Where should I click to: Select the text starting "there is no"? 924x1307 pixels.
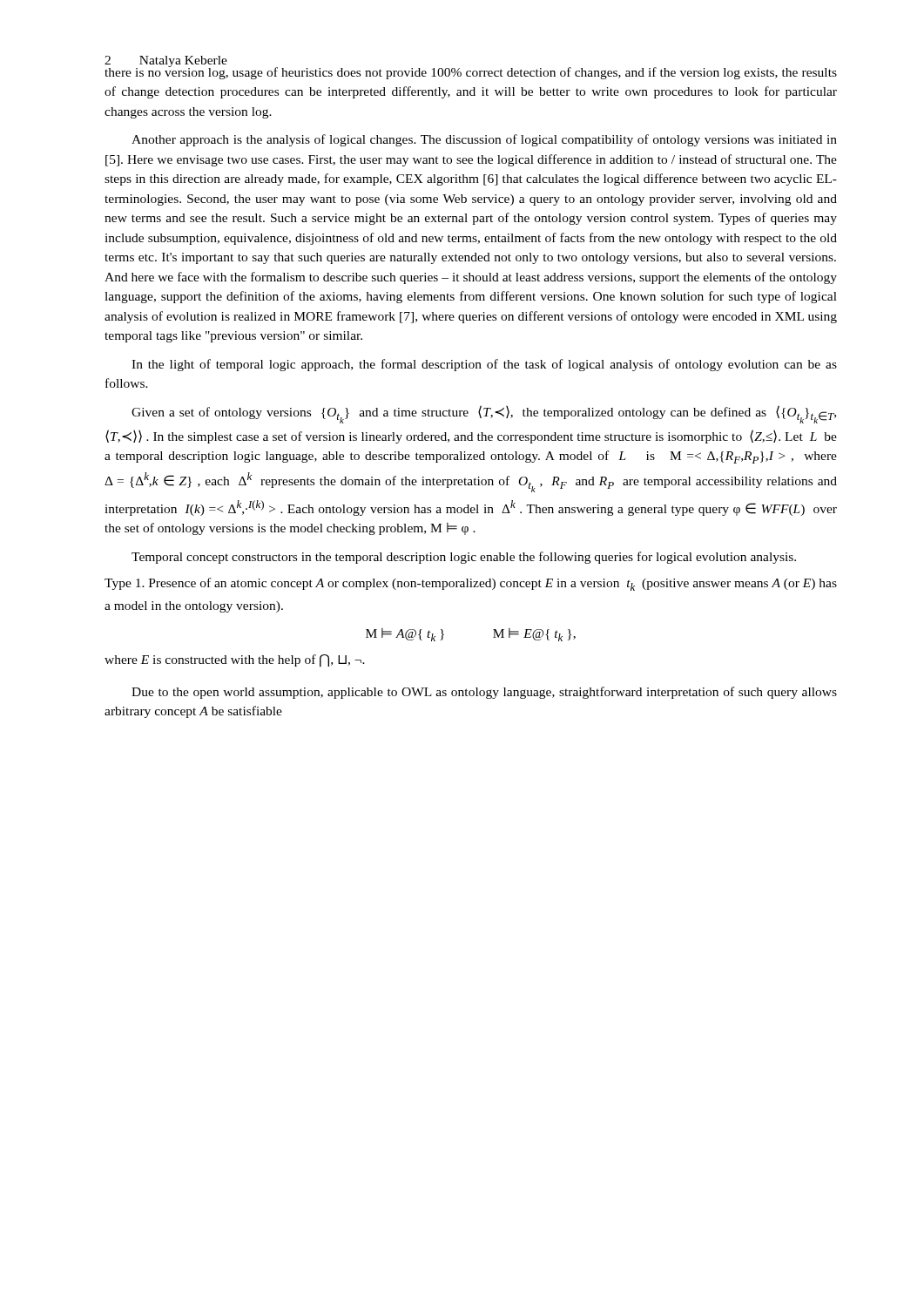[471, 92]
